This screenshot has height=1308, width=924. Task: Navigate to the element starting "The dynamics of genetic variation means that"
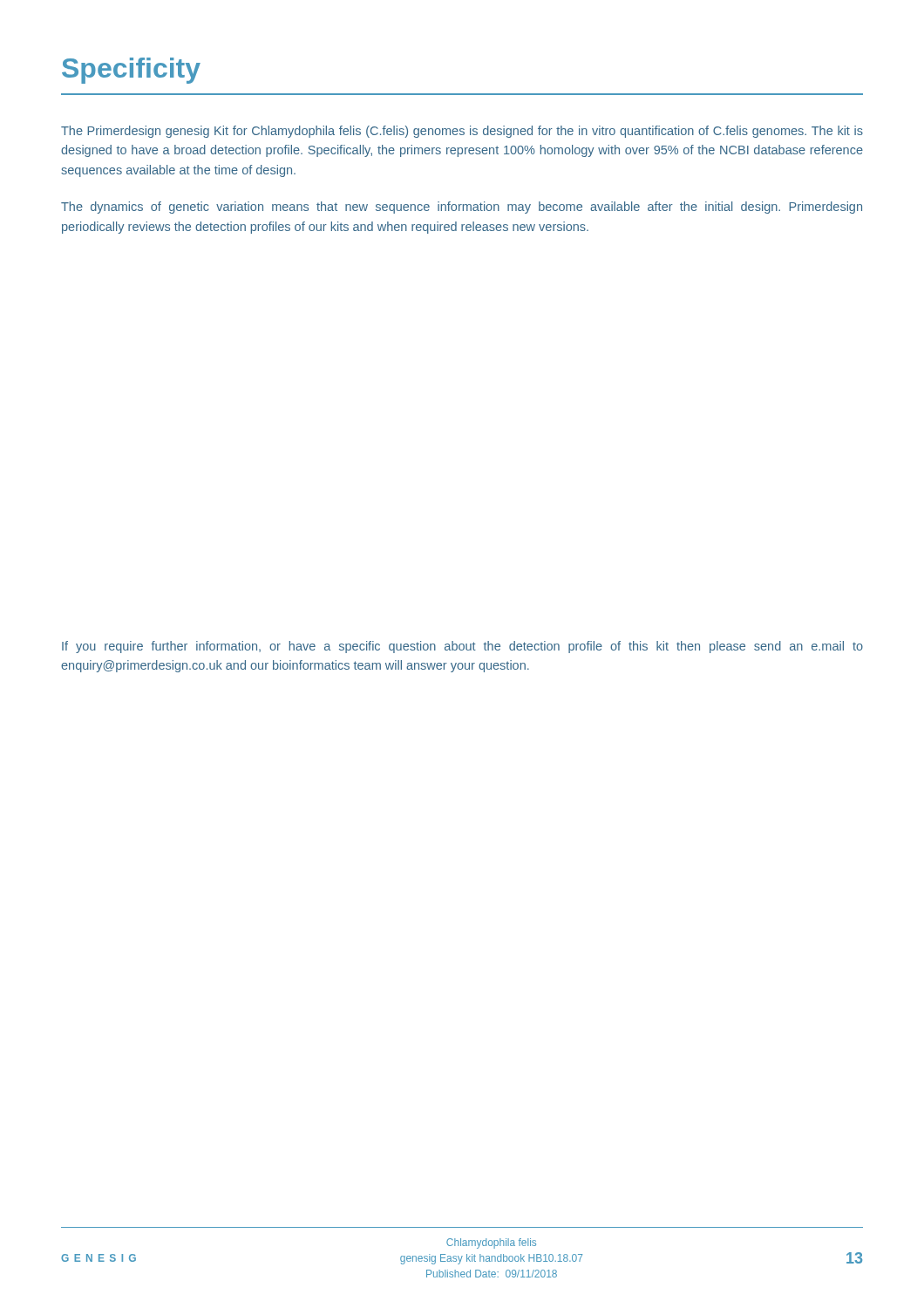(462, 217)
